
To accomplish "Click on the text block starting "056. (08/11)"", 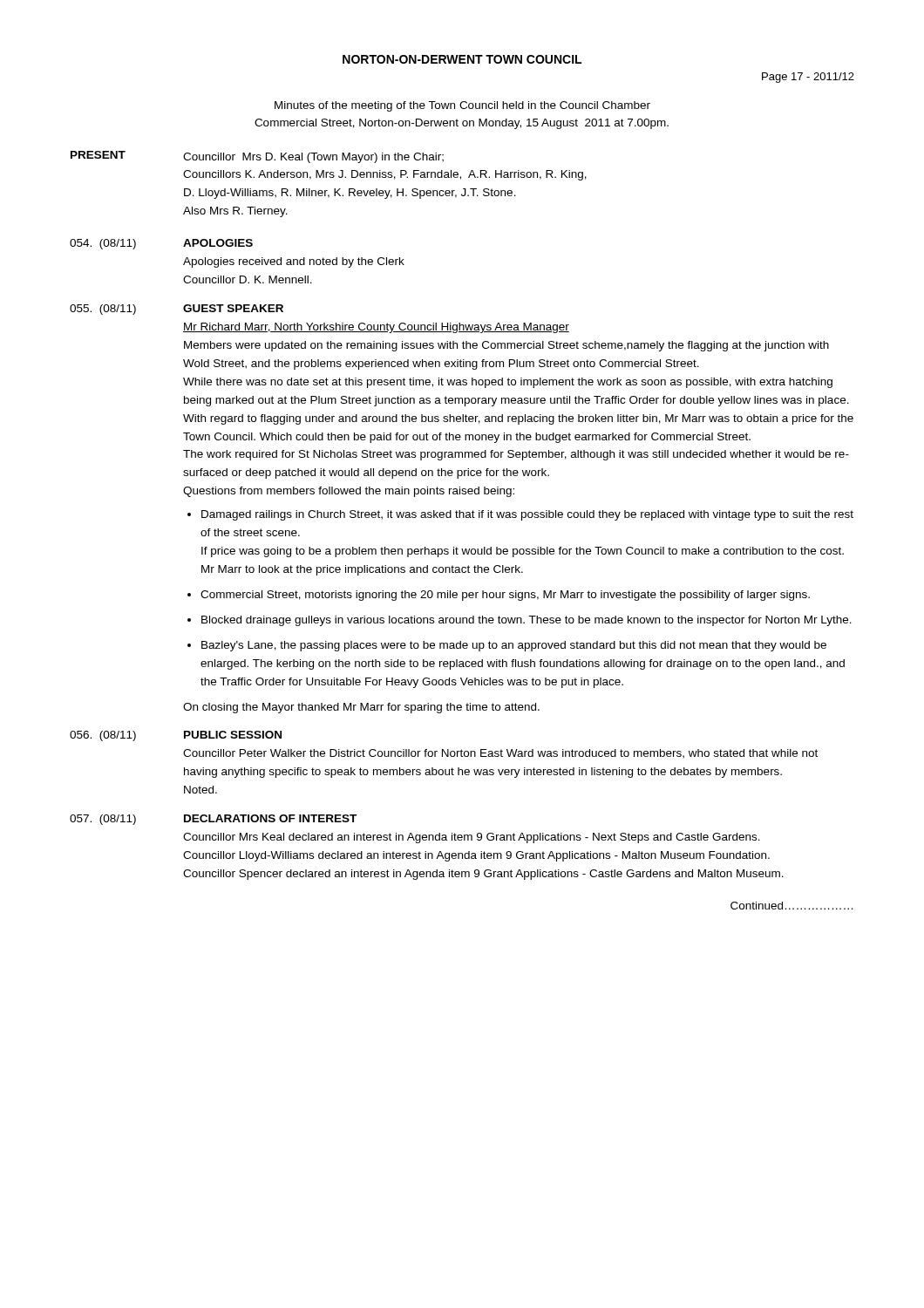I will (x=103, y=735).
